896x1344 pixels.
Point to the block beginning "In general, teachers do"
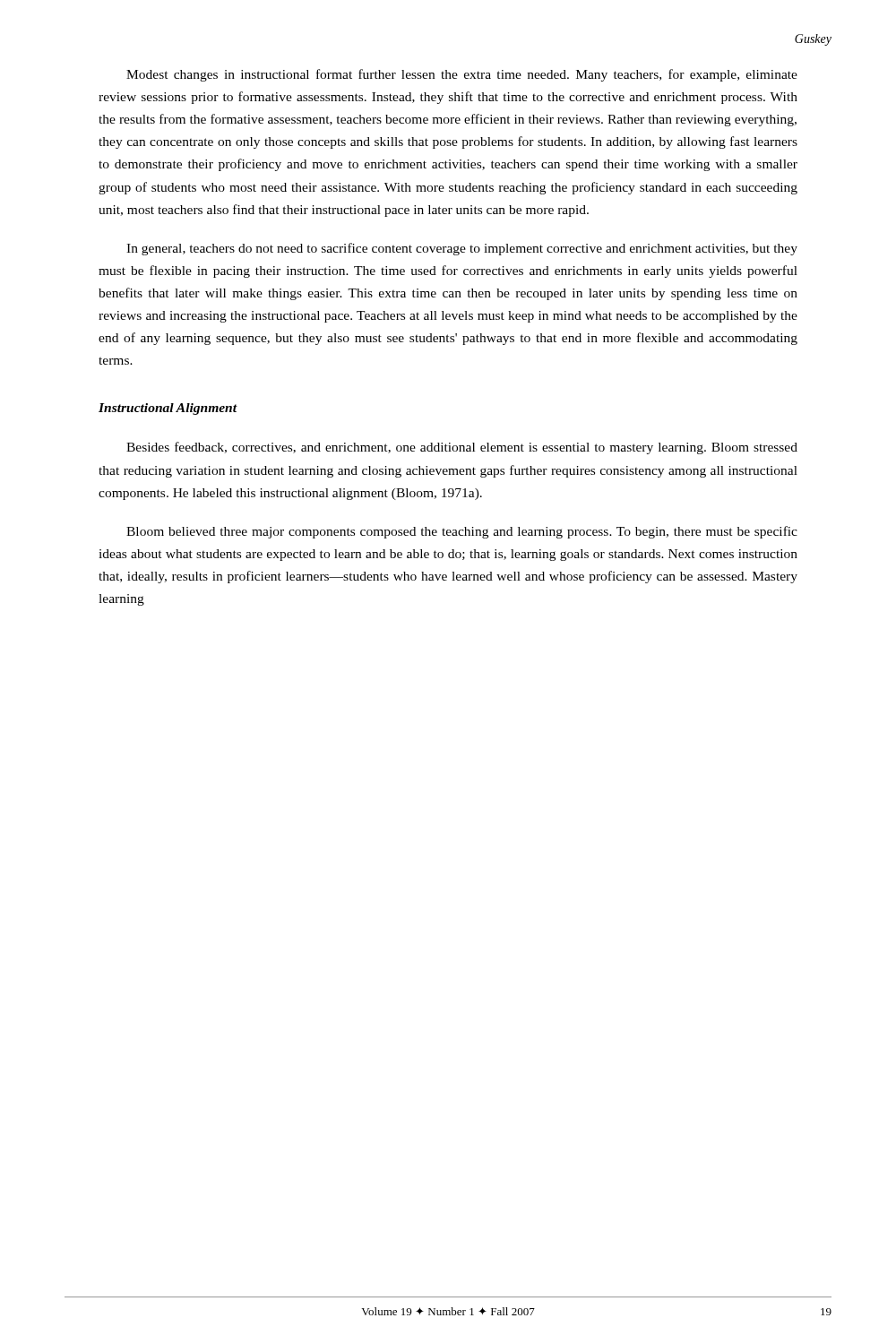pos(448,304)
